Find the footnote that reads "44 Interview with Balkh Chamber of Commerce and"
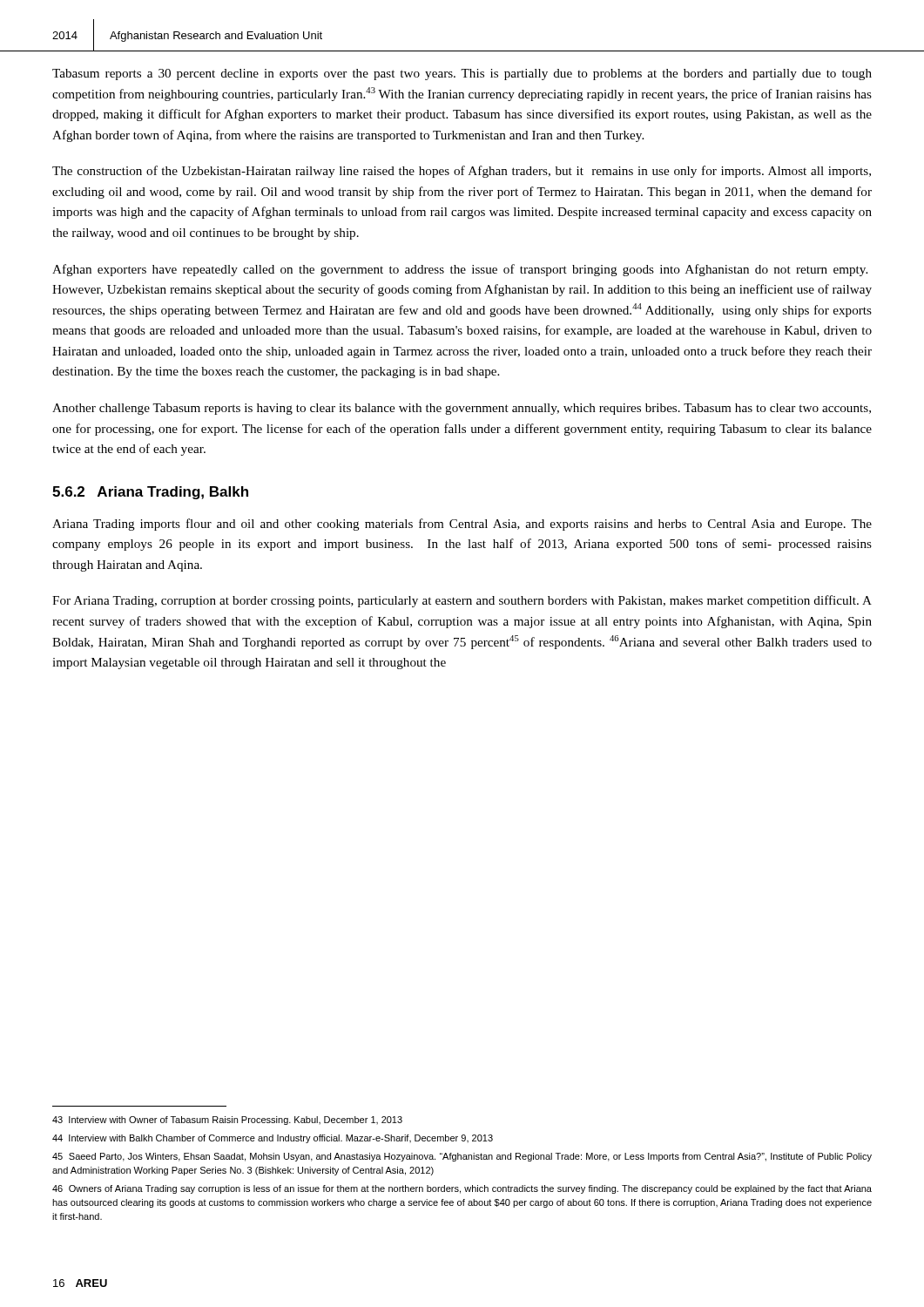This screenshot has height=1307, width=924. (273, 1138)
